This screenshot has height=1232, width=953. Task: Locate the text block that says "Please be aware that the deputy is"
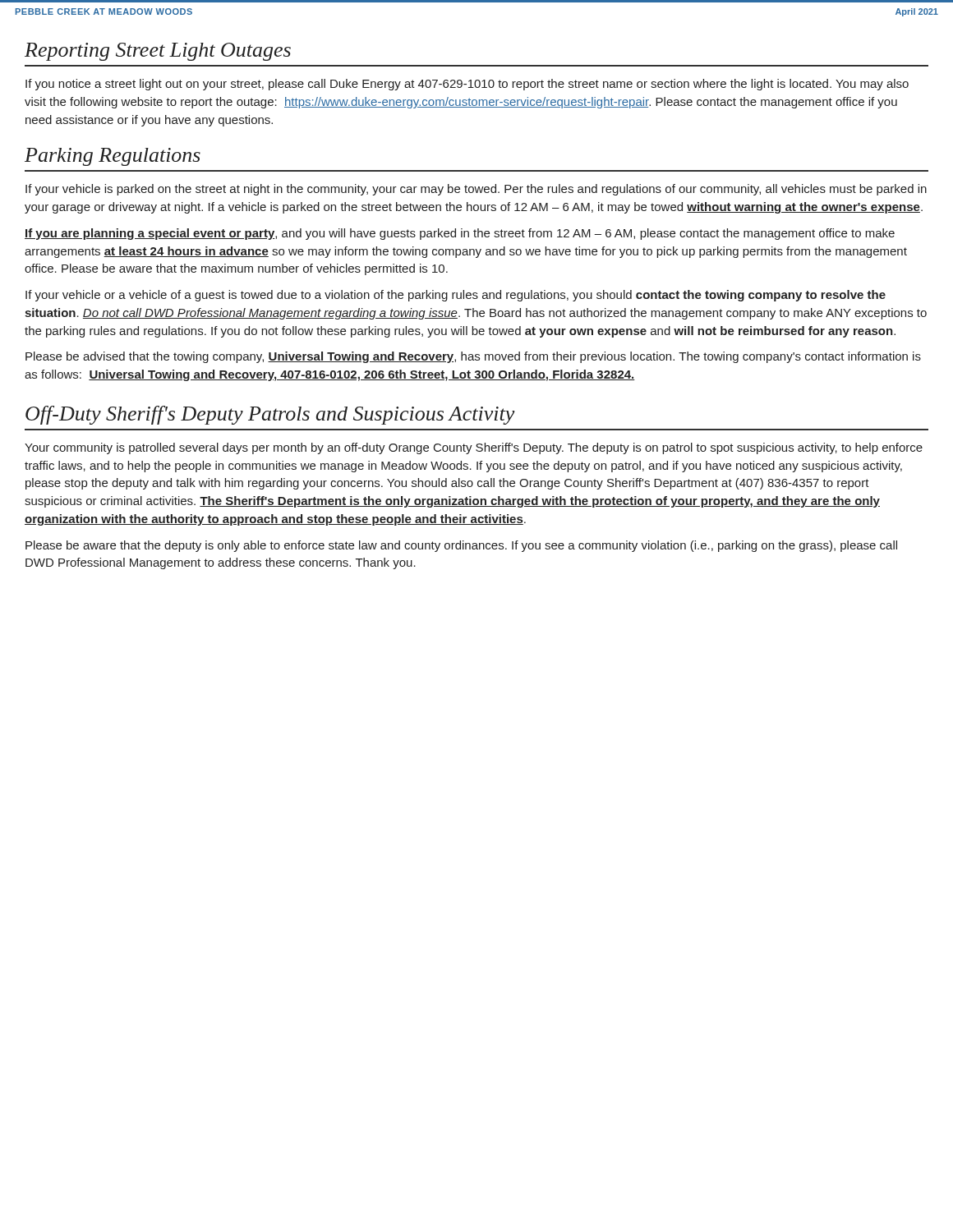(476, 554)
